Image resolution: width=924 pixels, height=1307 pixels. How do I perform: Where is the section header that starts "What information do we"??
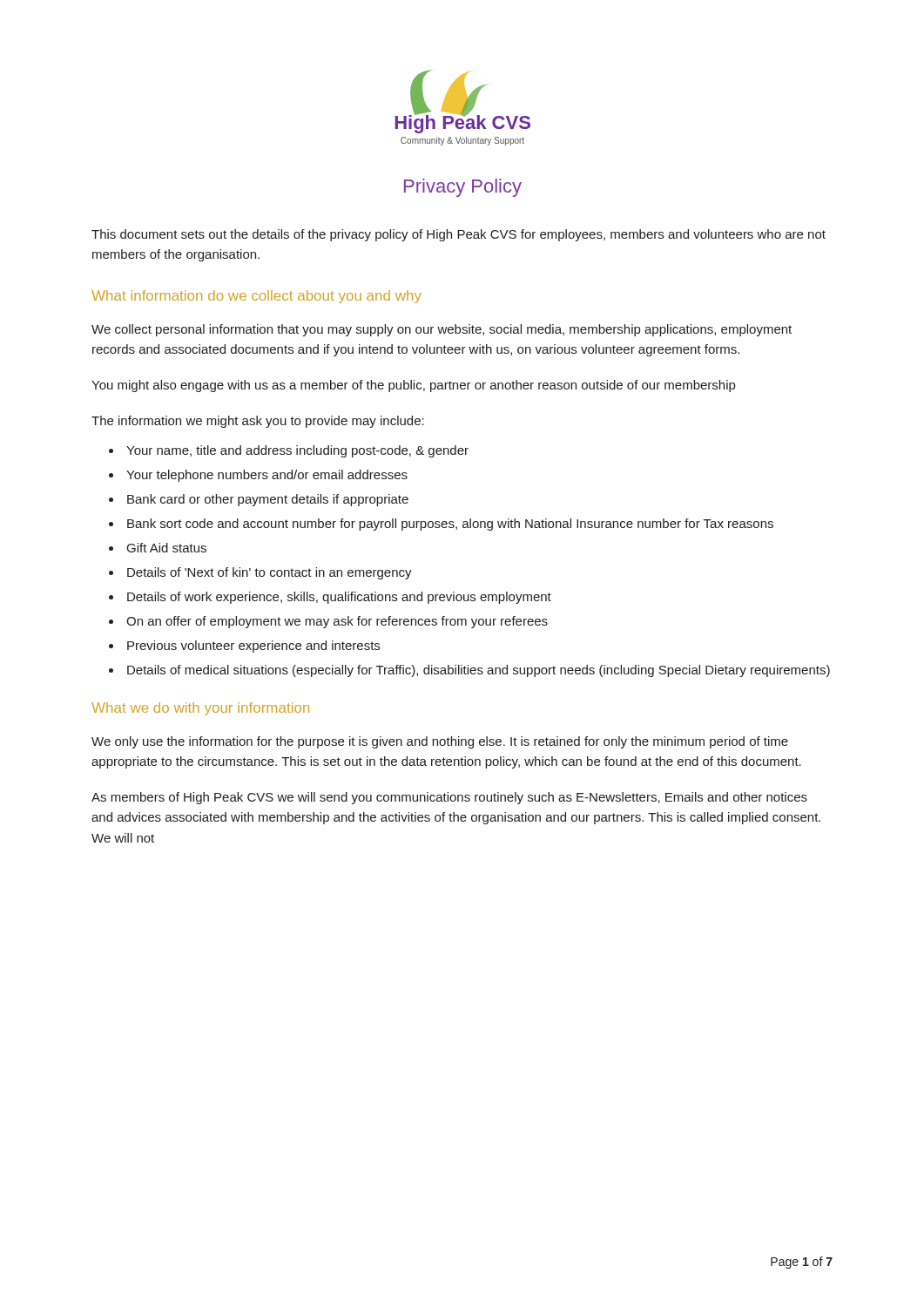tap(256, 295)
